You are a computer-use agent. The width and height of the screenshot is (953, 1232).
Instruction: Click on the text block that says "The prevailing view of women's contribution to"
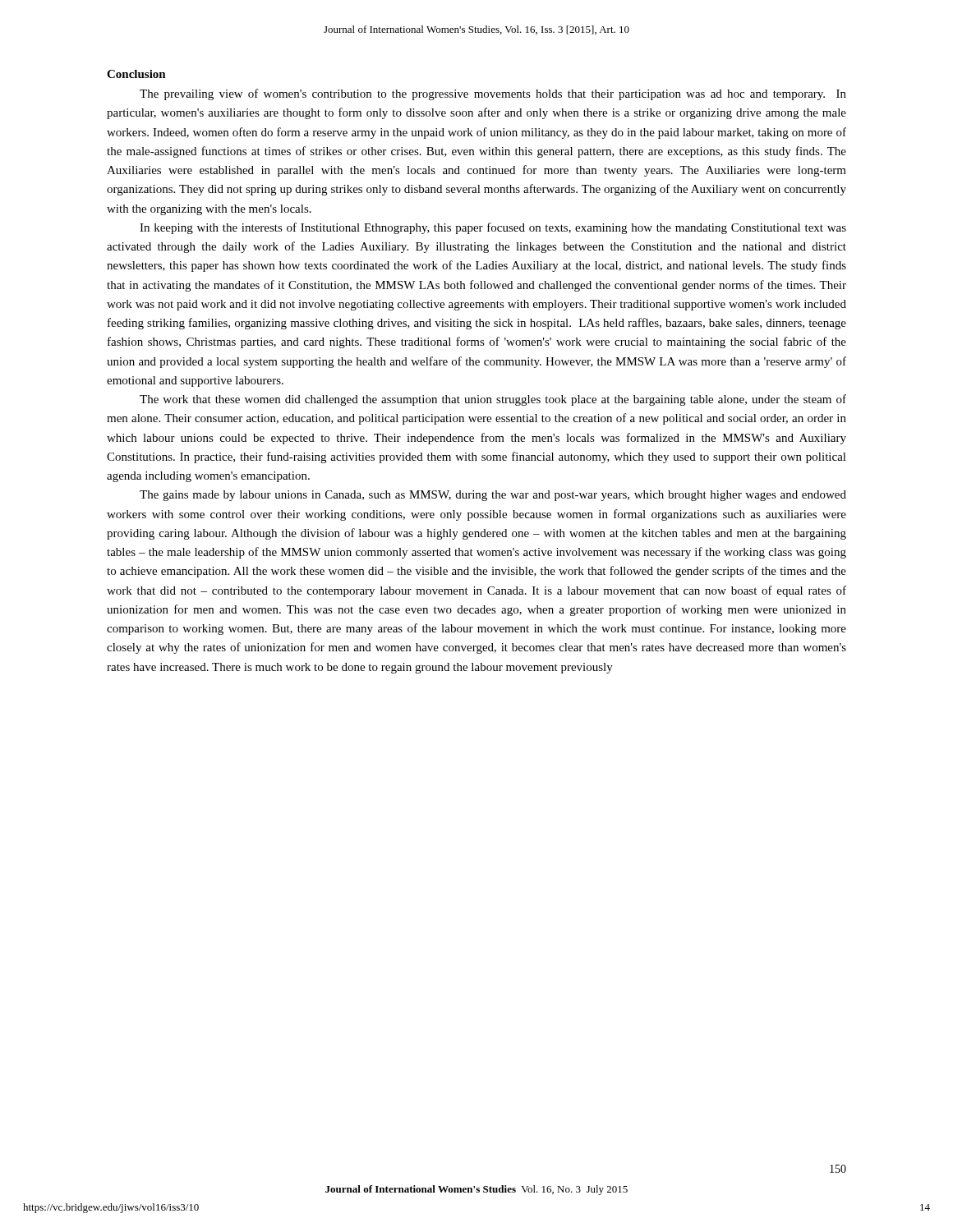tap(476, 151)
